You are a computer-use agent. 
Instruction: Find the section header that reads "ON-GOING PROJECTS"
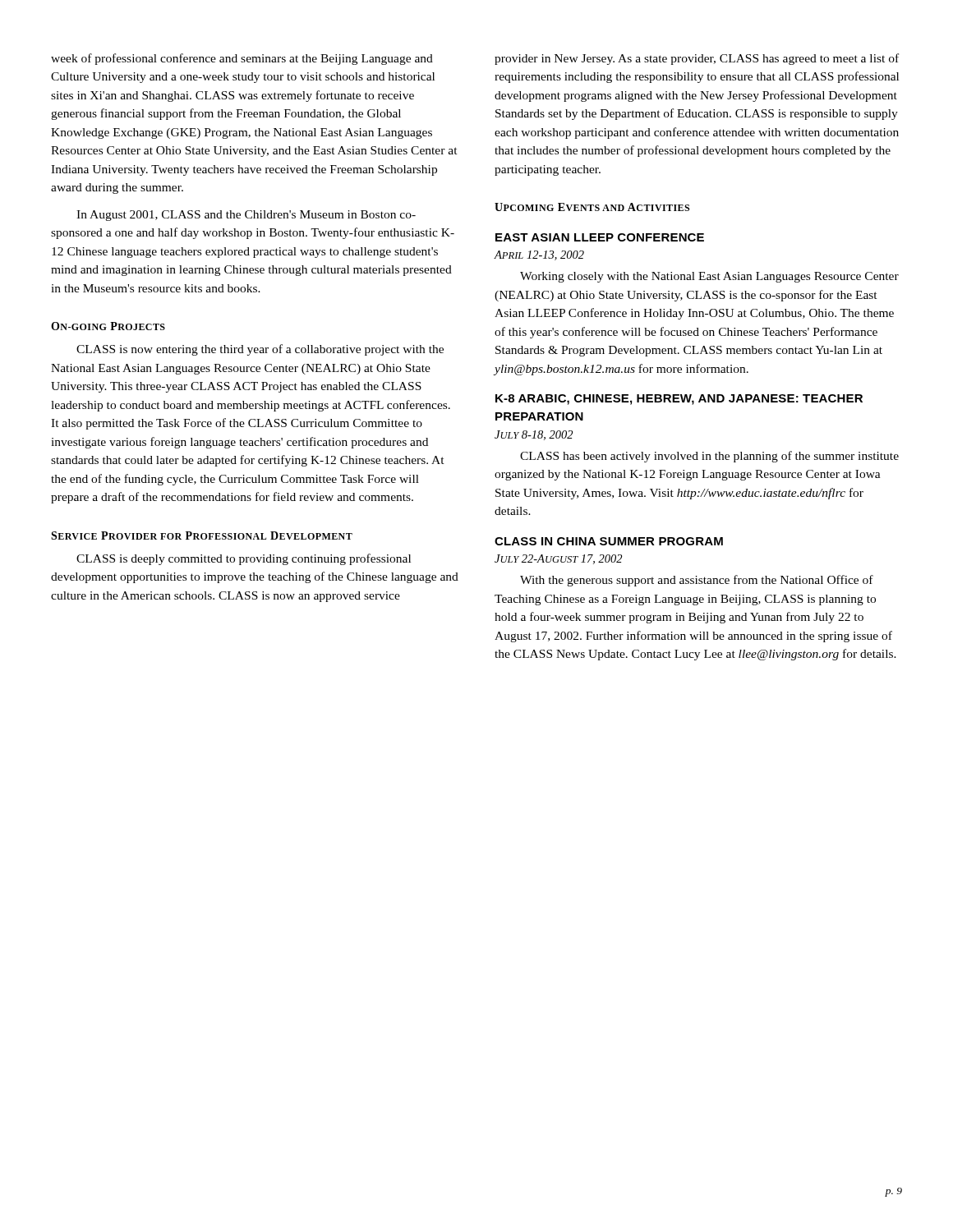coord(108,326)
